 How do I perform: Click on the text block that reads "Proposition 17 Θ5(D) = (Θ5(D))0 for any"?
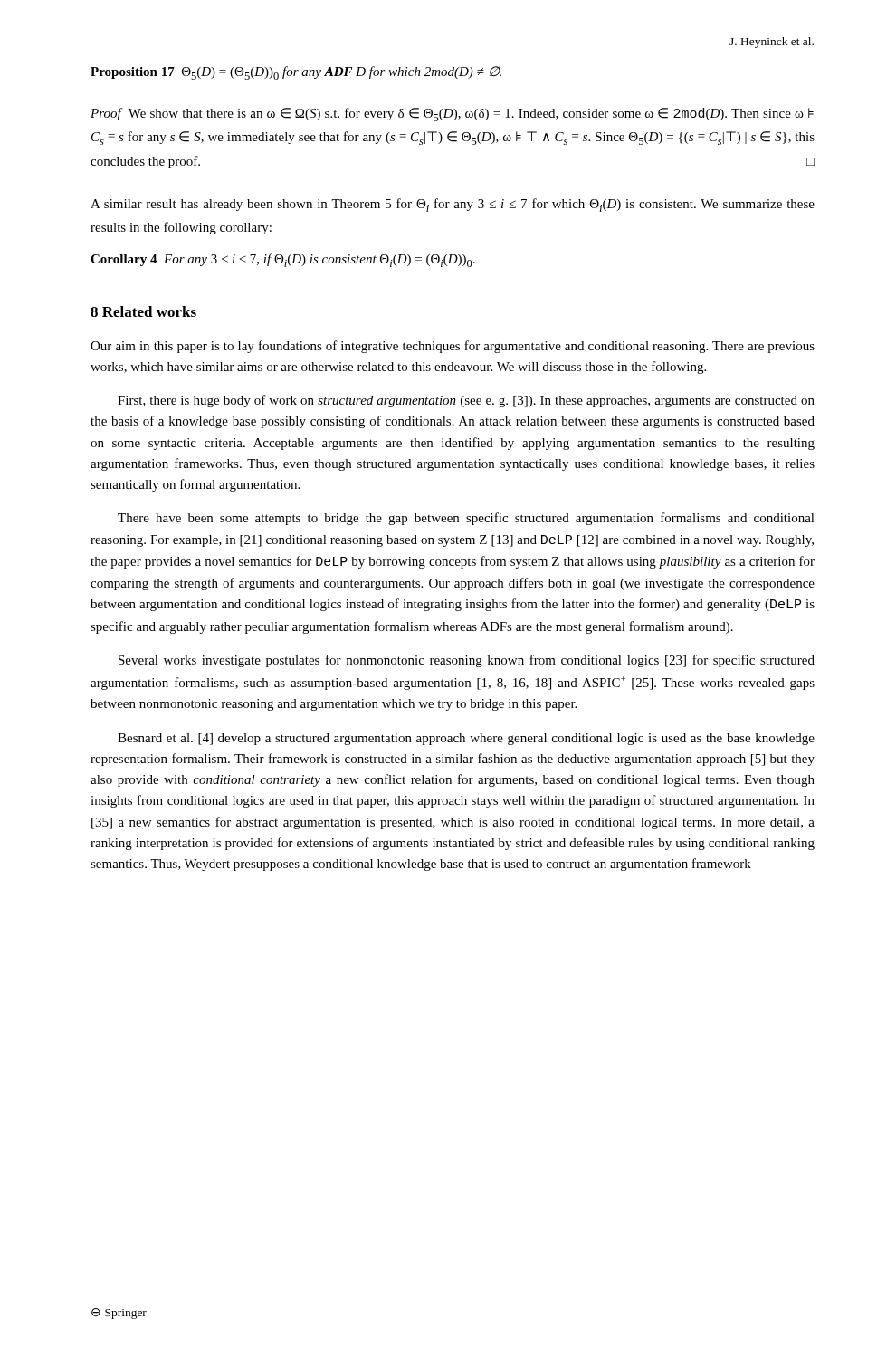pos(297,73)
